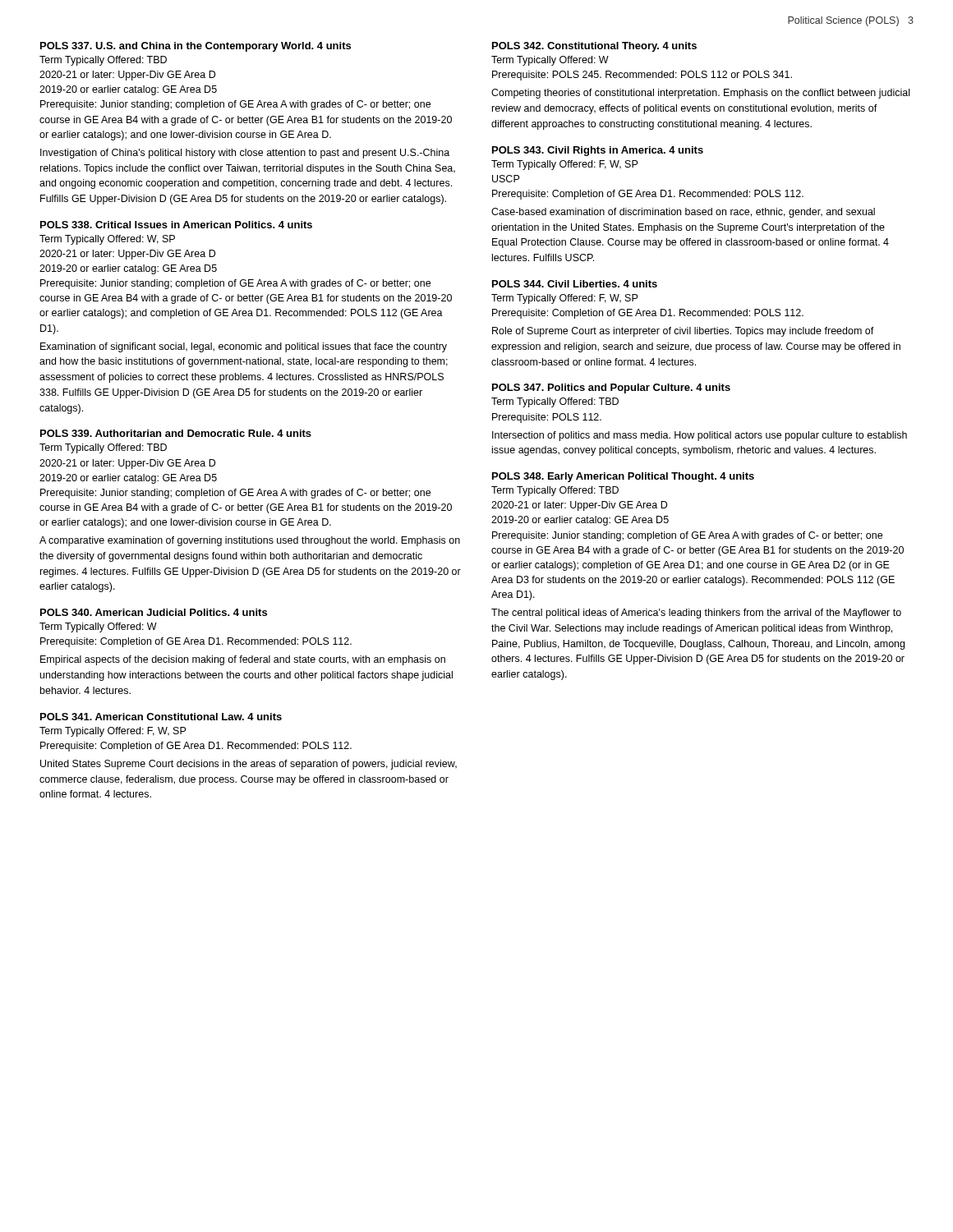Find the text starting "POLS 342. Constitutional"
The width and height of the screenshot is (953, 1232).
tap(702, 86)
